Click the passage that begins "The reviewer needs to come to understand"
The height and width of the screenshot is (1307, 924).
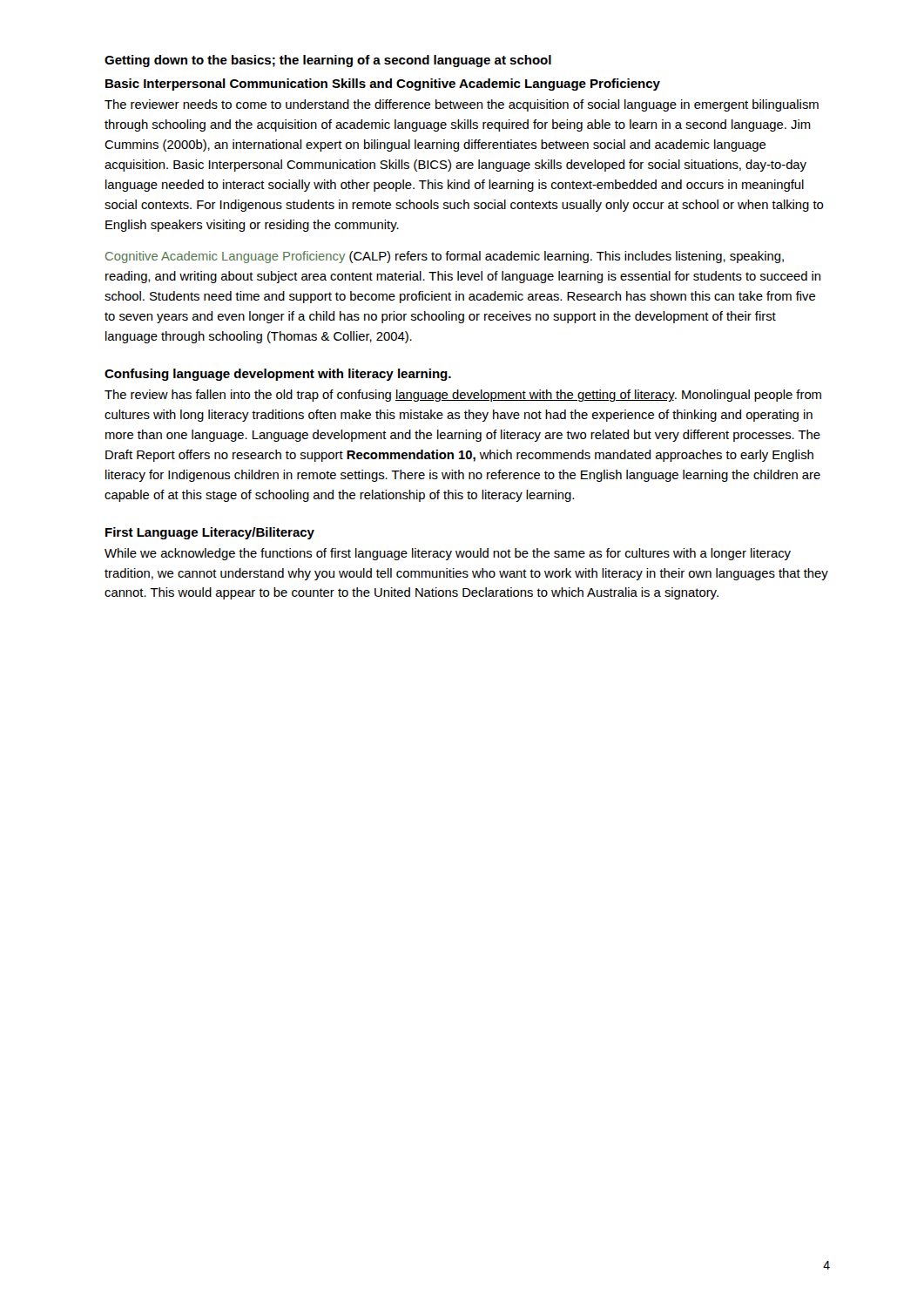[x=464, y=164]
